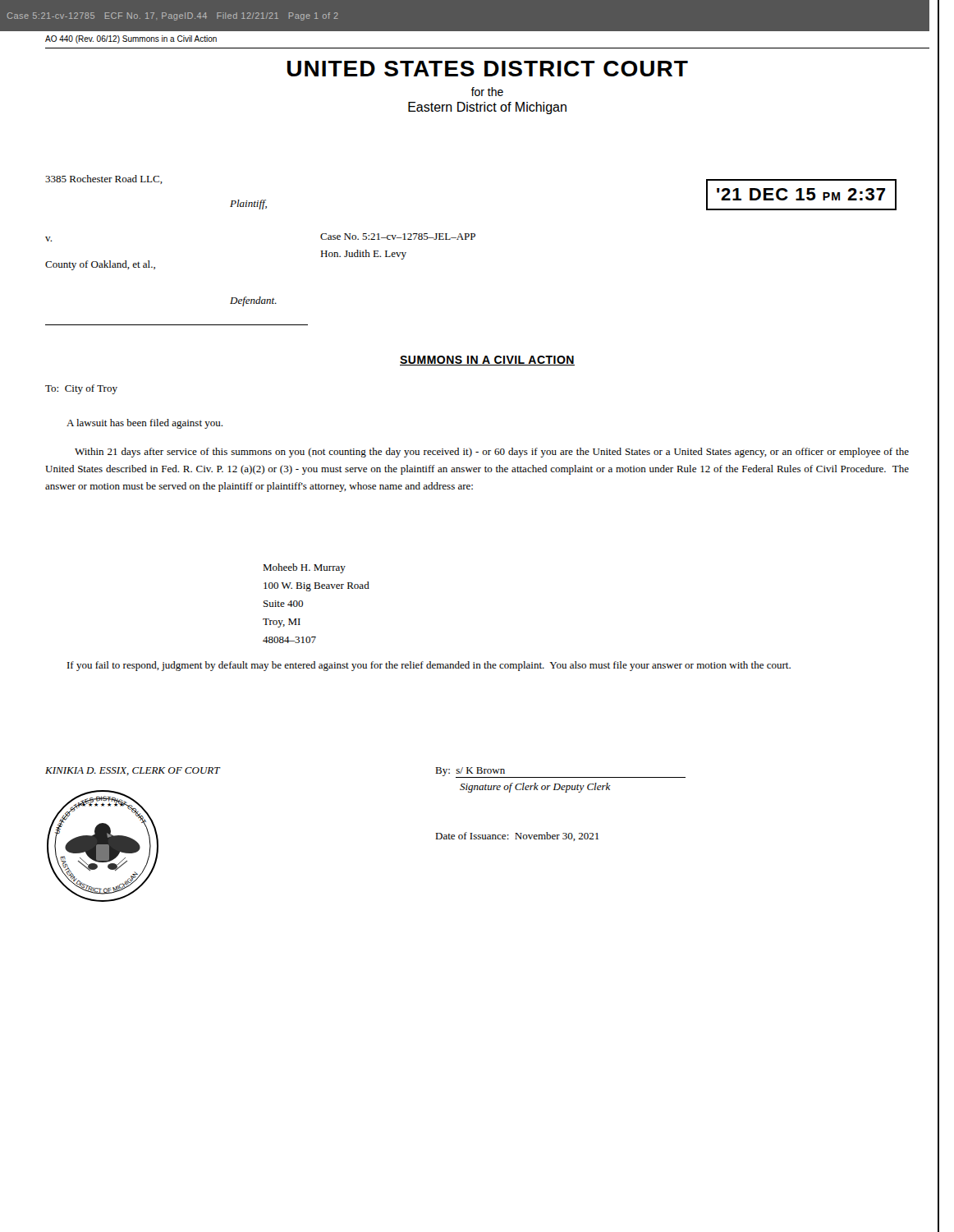Locate the text "By: s/ K Brown"
The height and width of the screenshot is (1232, 954).
coord(560,771)
